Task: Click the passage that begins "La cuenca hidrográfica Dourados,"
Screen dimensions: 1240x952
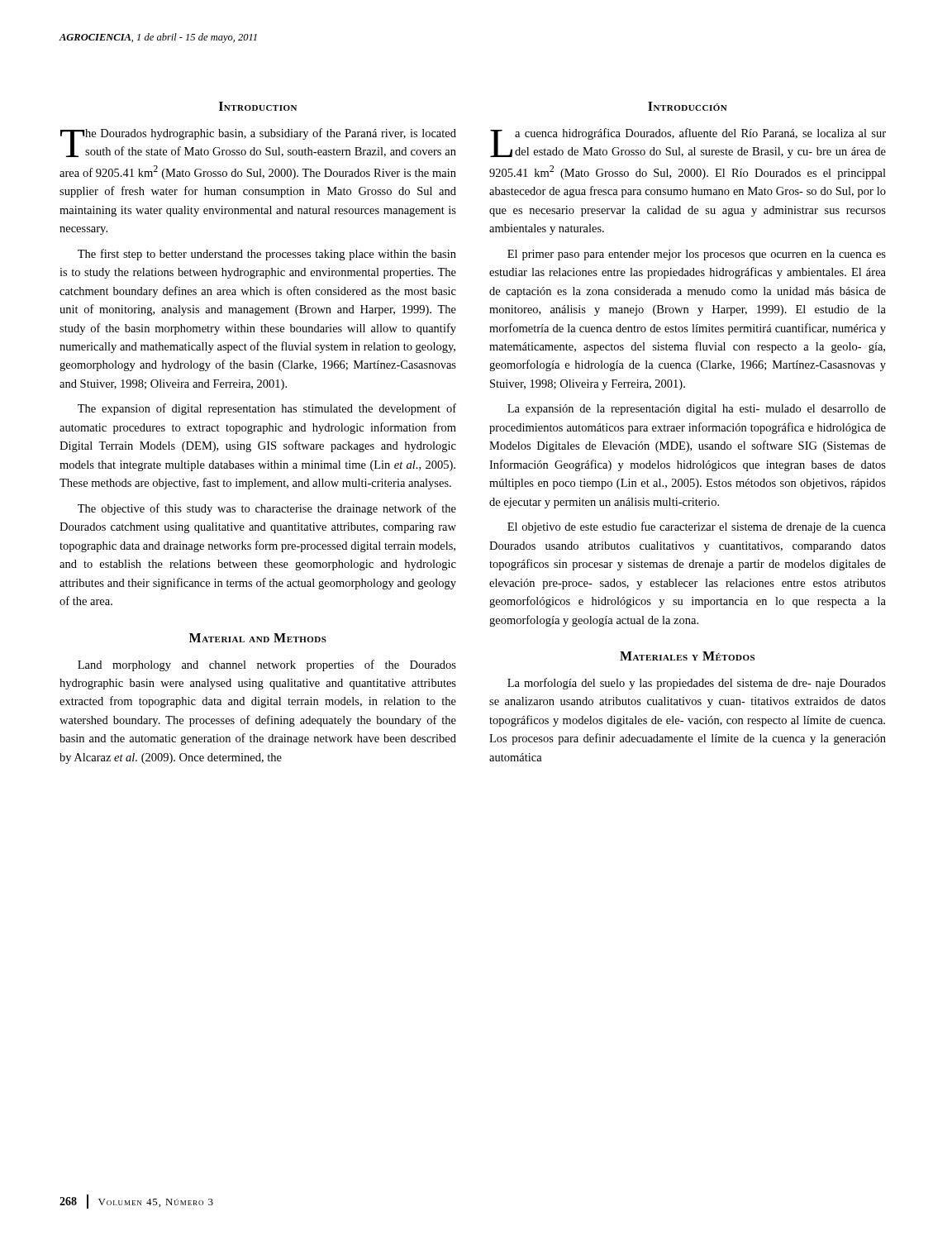Action: (688, 377)
